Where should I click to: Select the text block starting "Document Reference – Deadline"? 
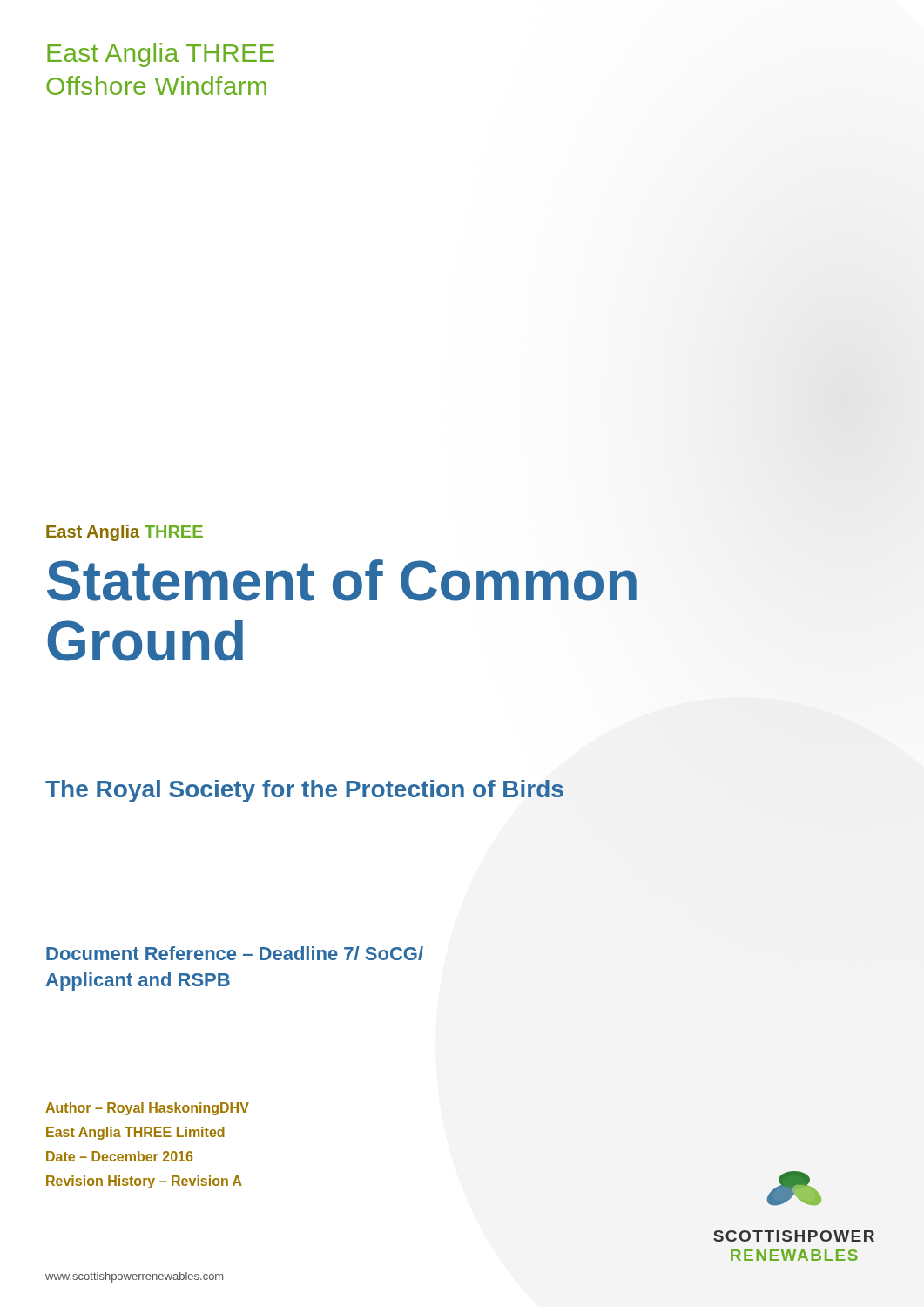[234, 967]
